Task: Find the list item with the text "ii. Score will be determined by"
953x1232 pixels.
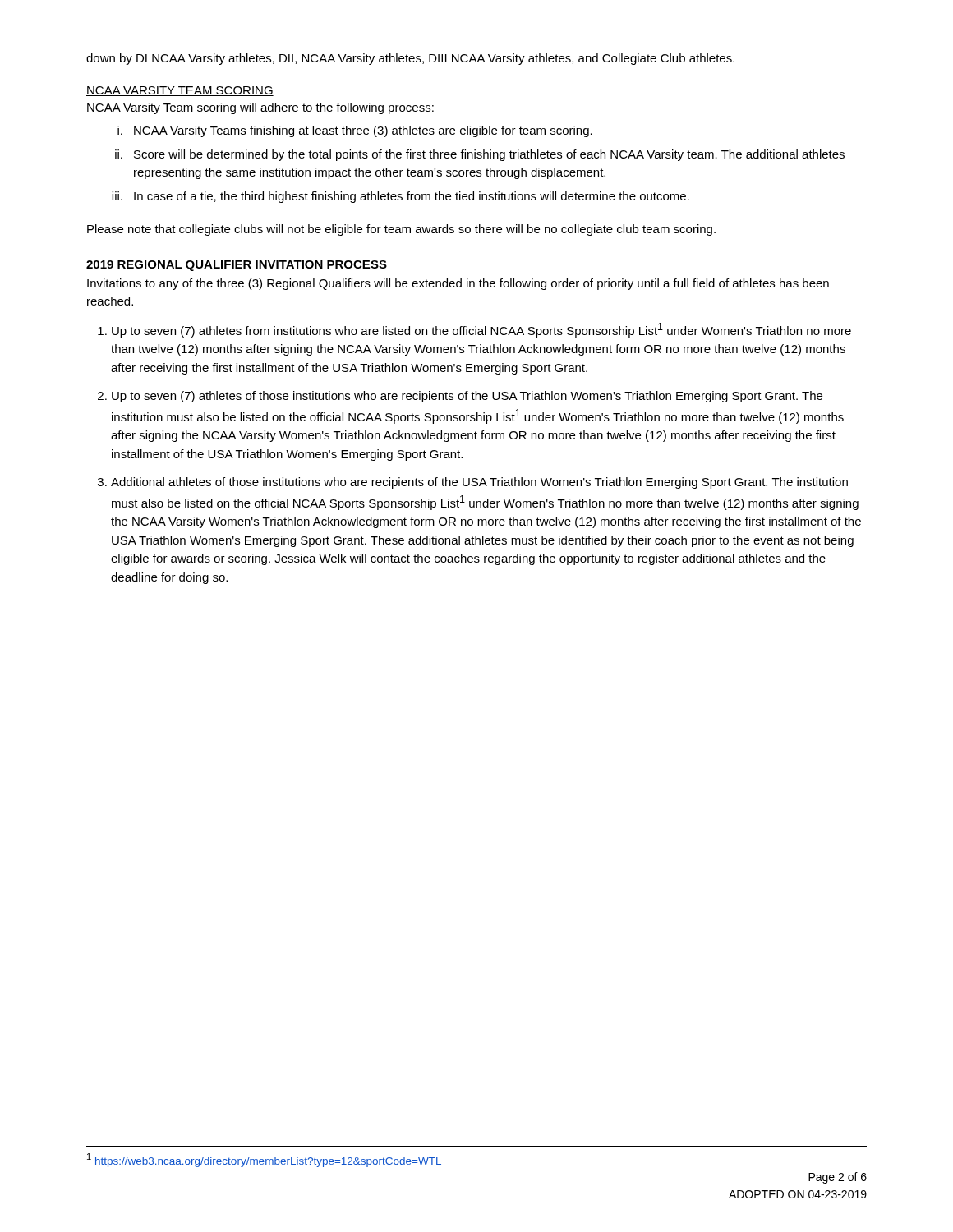Action: [476, 163]
